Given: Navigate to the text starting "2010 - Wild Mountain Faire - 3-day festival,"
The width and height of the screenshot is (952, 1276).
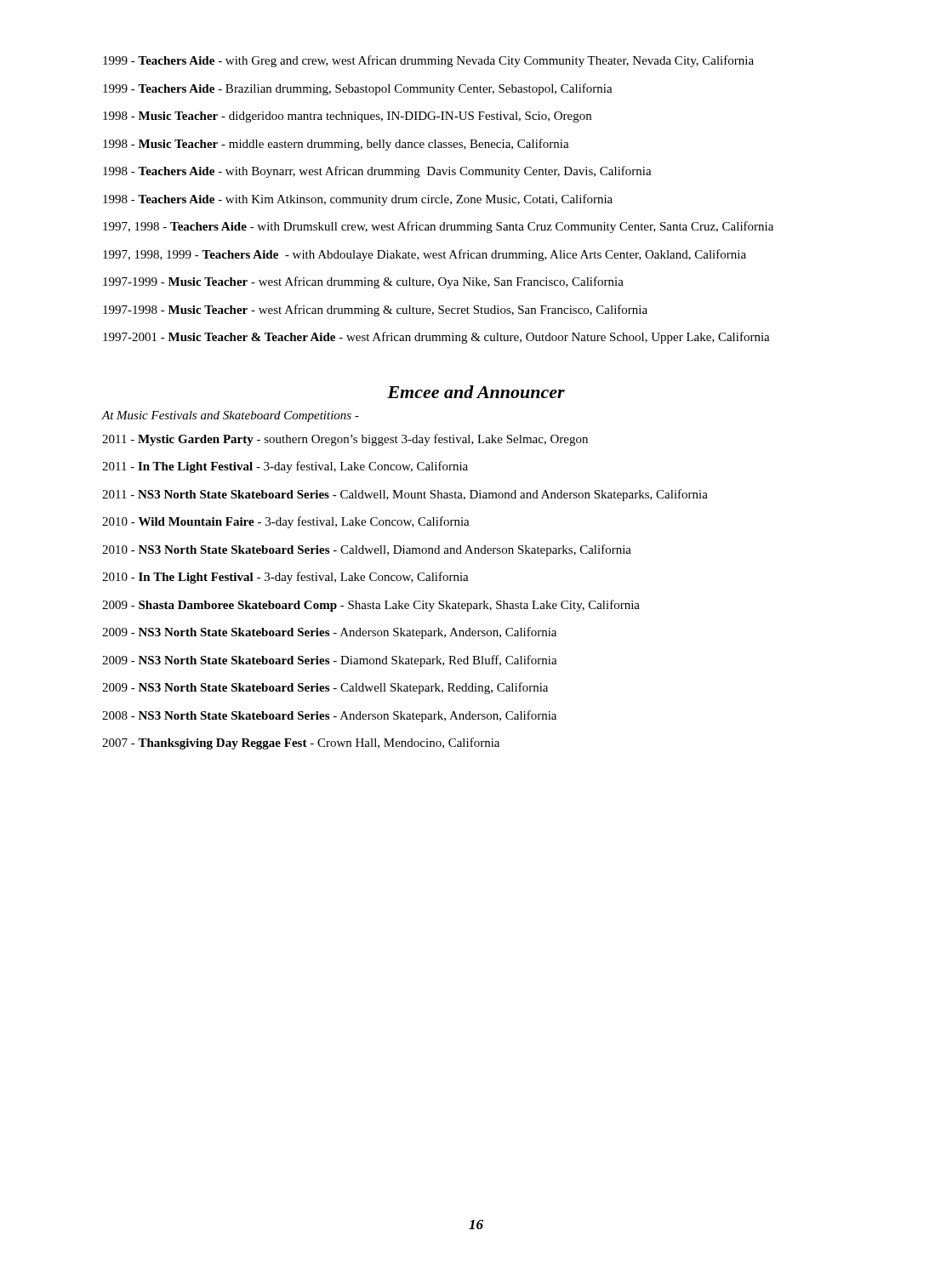Looking at the screenshot, I should click(476, 522).
